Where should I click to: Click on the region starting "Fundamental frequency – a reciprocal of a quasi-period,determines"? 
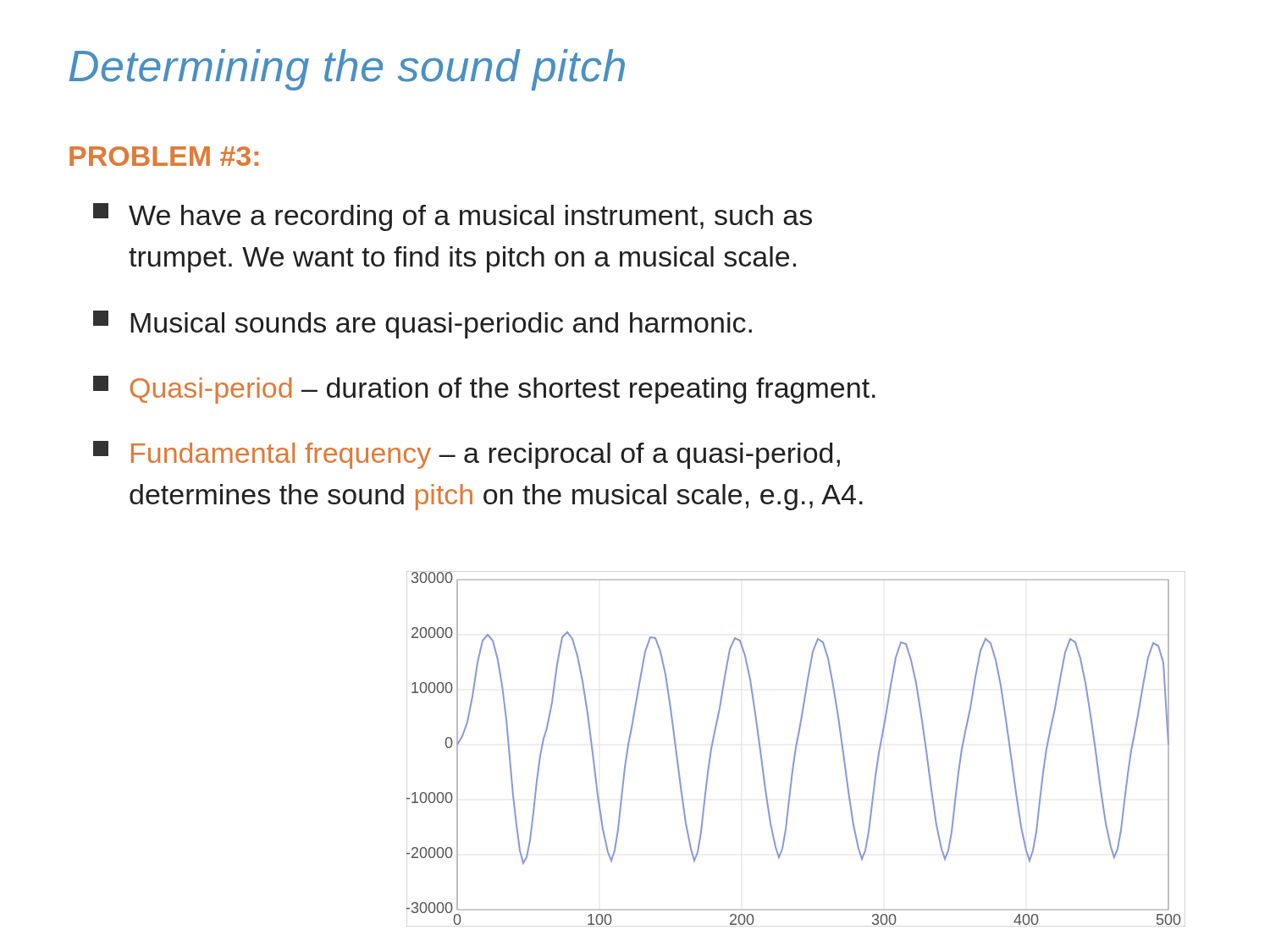[x=479, y=474]
